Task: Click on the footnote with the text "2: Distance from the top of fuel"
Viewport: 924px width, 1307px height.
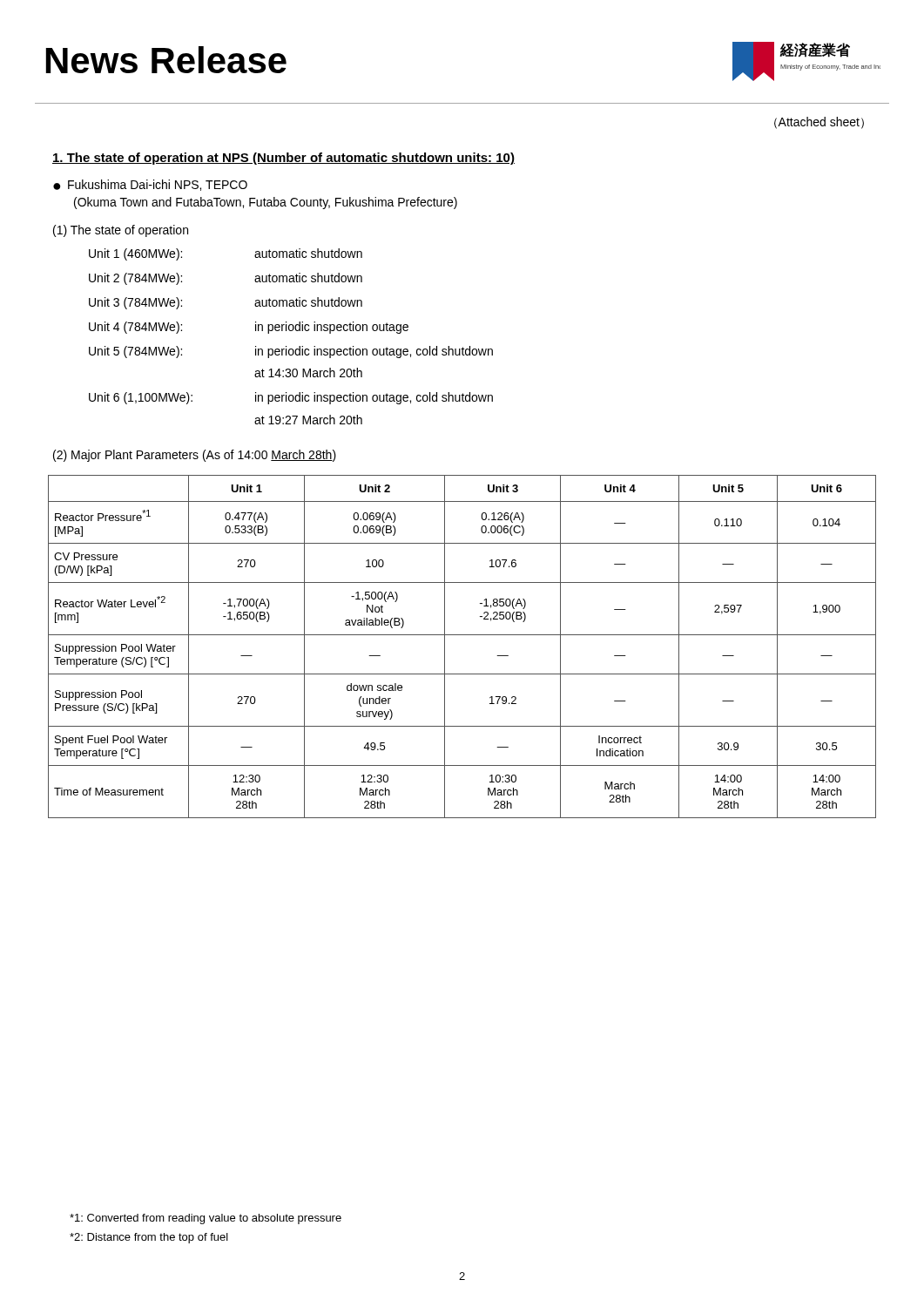Action: tap(149, 1237)
